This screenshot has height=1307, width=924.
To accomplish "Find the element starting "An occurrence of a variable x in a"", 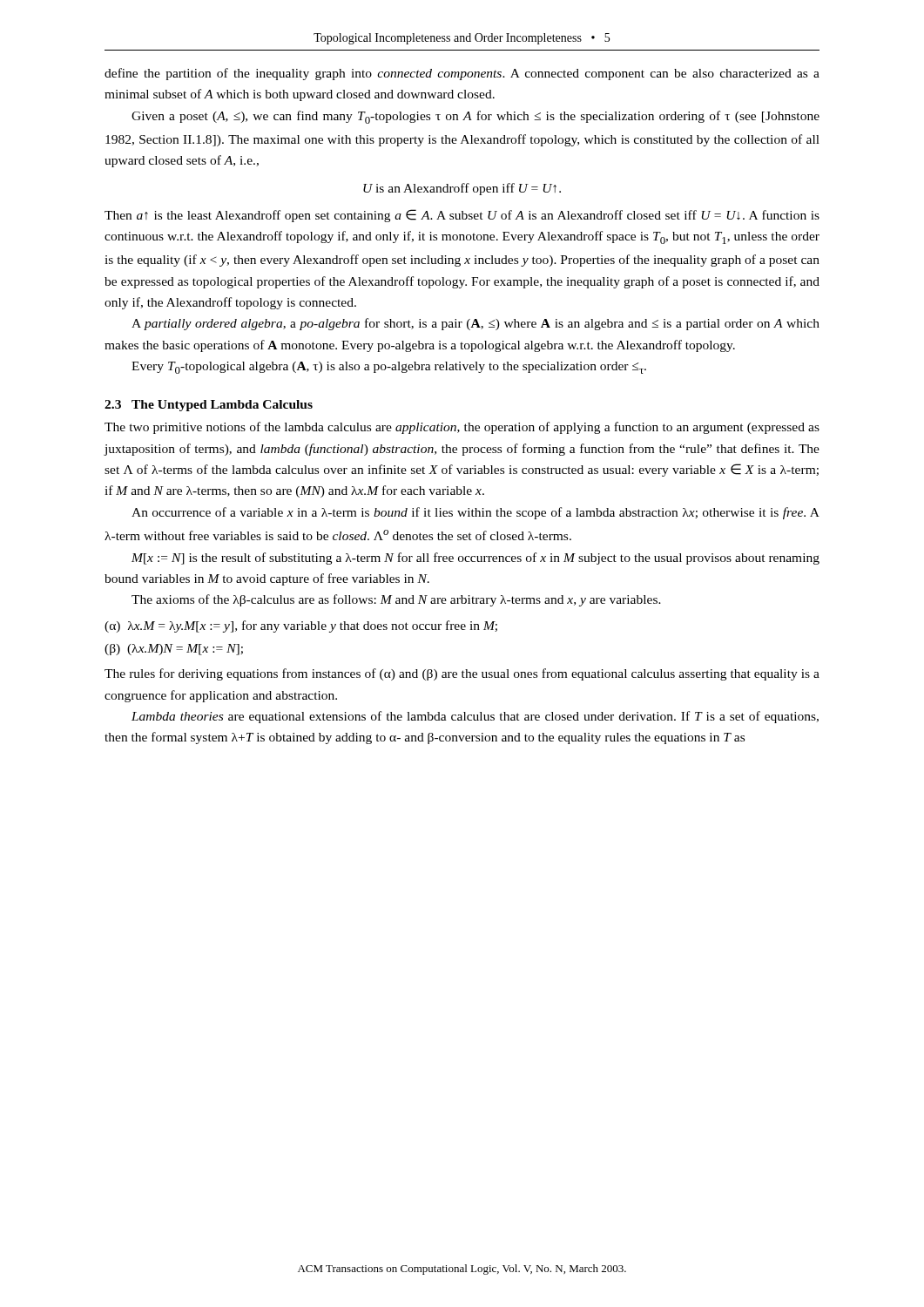I will coord(462,524).
